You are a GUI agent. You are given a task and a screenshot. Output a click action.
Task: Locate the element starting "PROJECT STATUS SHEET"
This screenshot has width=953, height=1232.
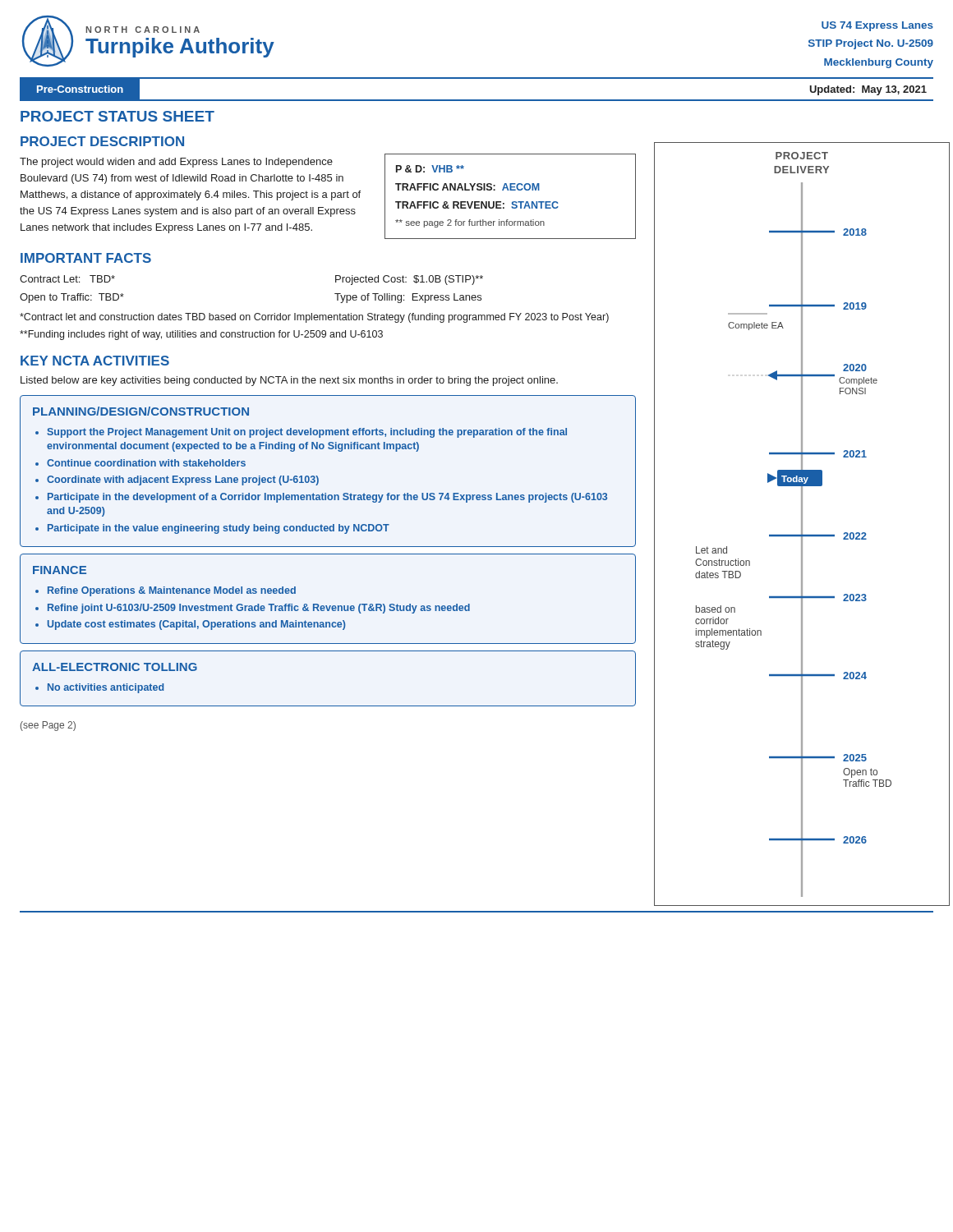(x=117, y=116)
